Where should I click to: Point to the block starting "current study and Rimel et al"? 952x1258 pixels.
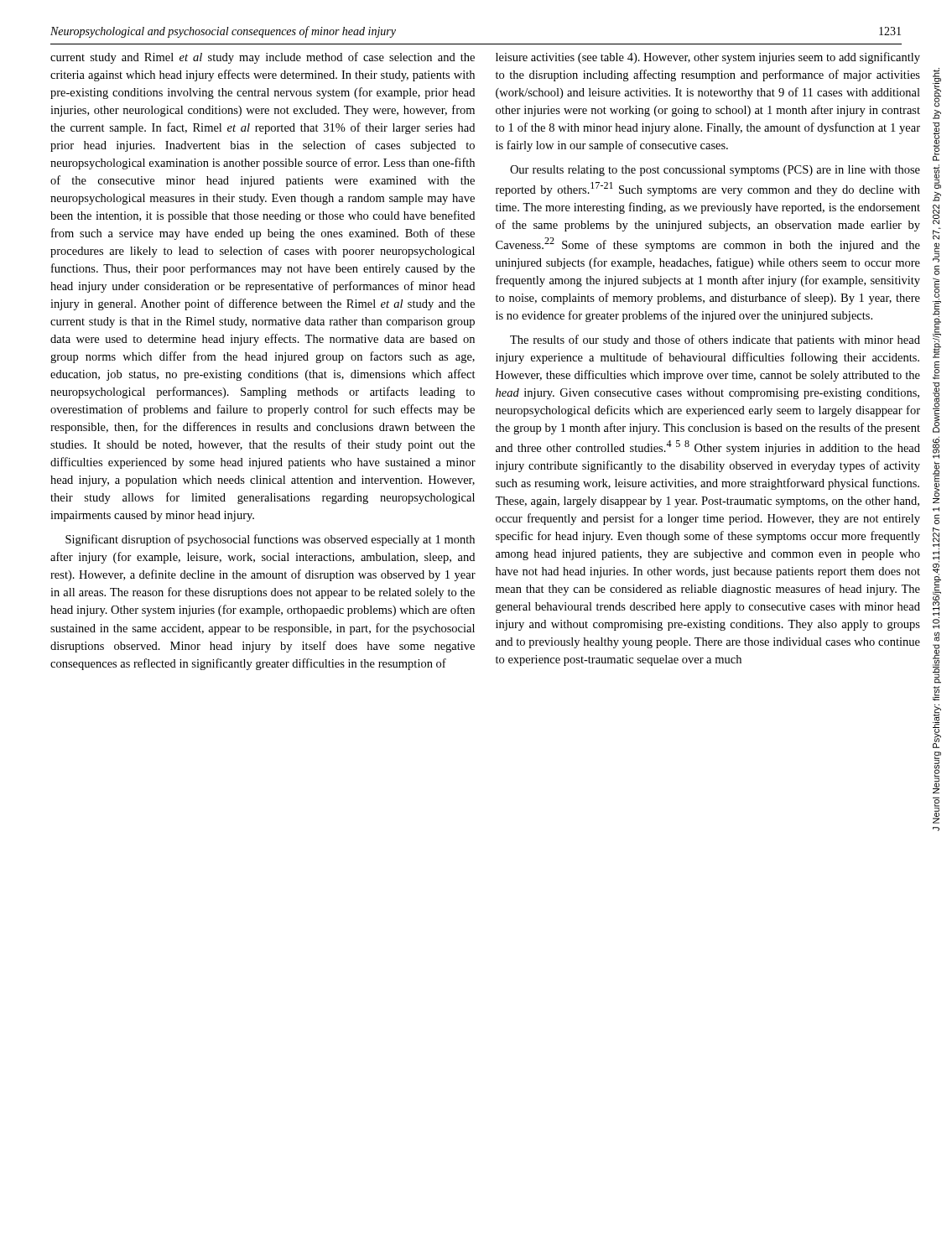pyautogui.click(x=263, y=360)
